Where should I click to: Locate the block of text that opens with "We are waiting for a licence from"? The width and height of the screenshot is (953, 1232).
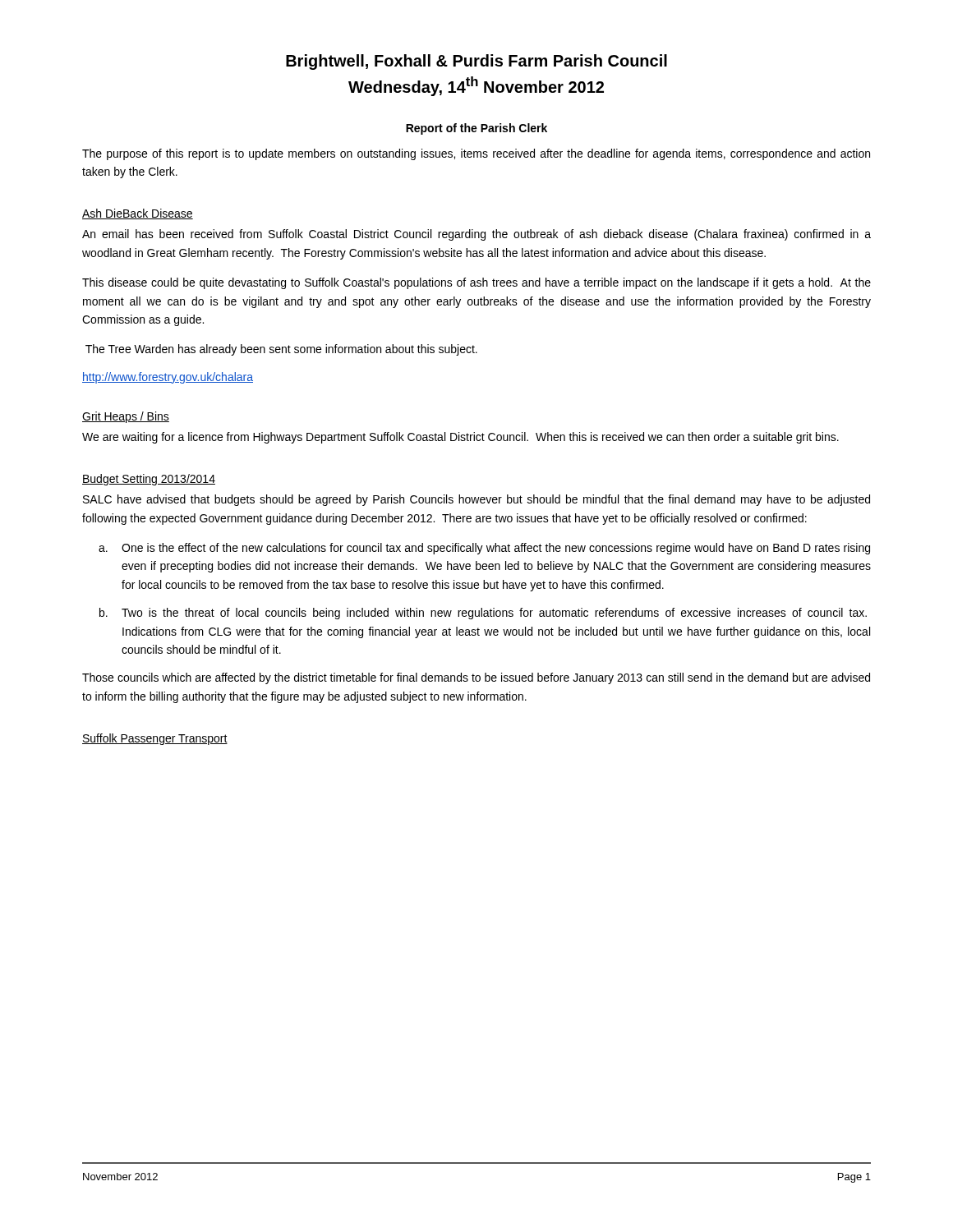pos(461,437)
